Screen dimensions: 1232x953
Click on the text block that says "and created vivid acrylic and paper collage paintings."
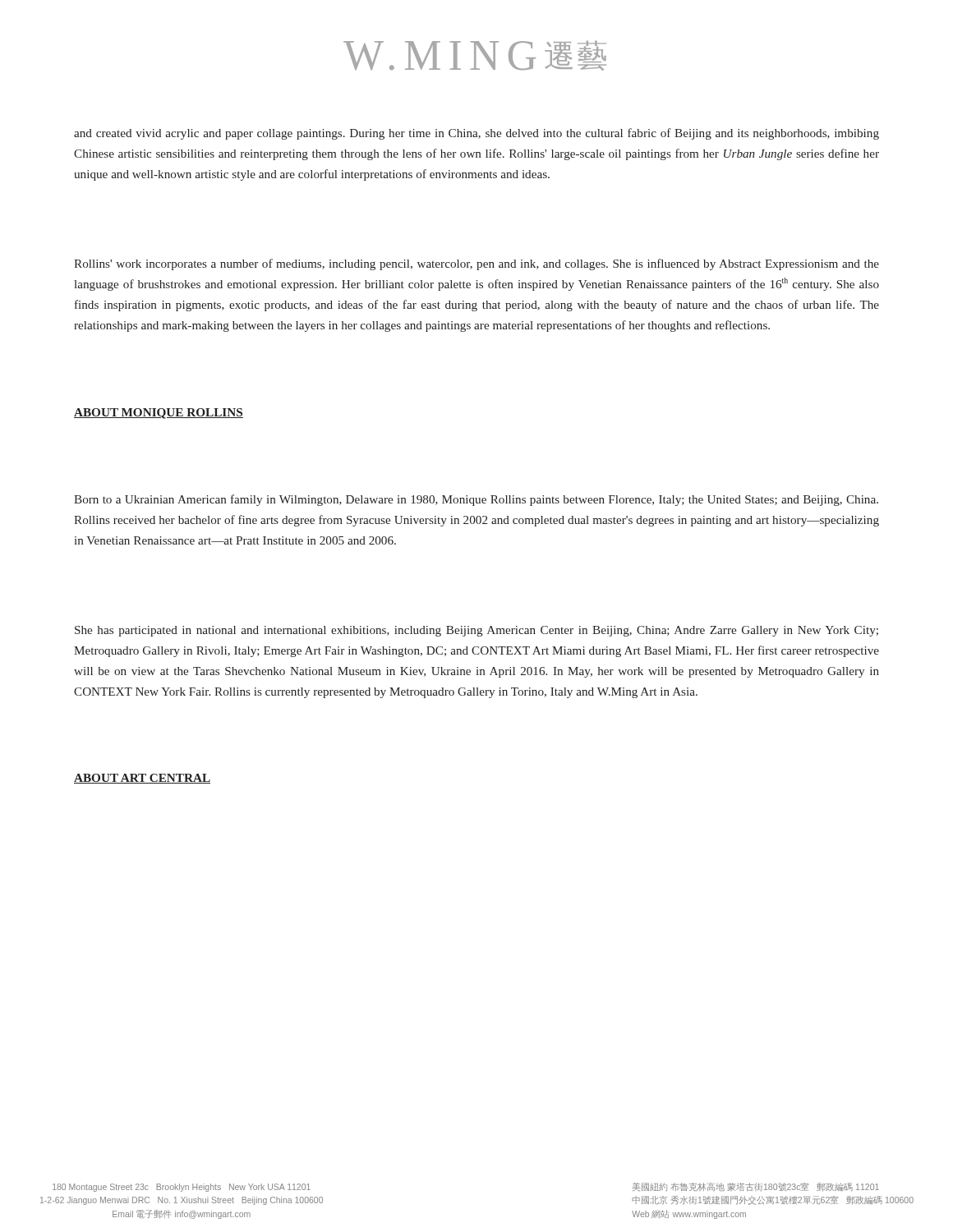[476, 153]
